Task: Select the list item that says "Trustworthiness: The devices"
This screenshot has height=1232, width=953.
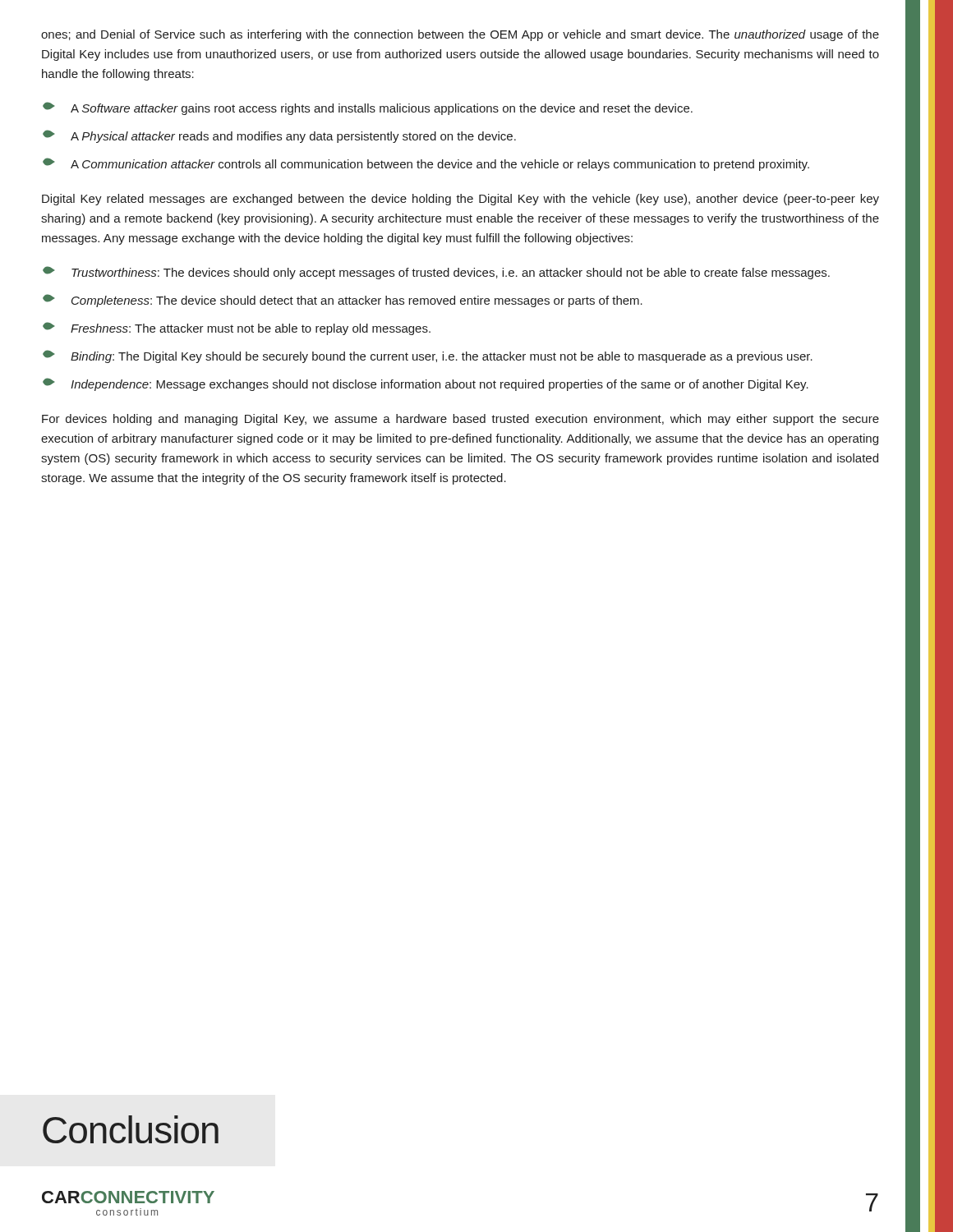Action: pyautogui.click(x=460, y=273)
